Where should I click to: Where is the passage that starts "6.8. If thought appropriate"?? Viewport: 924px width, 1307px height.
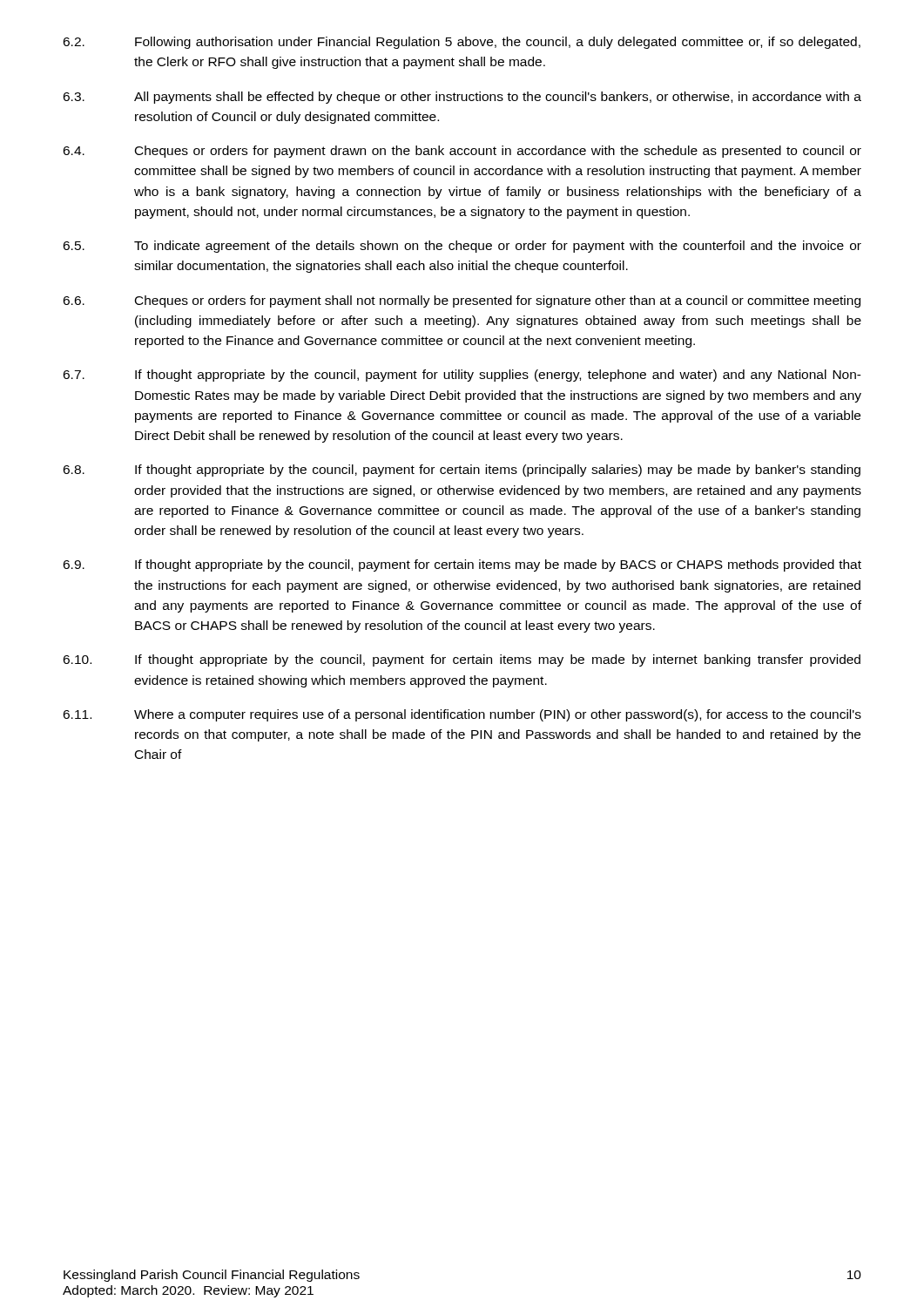click(462, 500)
